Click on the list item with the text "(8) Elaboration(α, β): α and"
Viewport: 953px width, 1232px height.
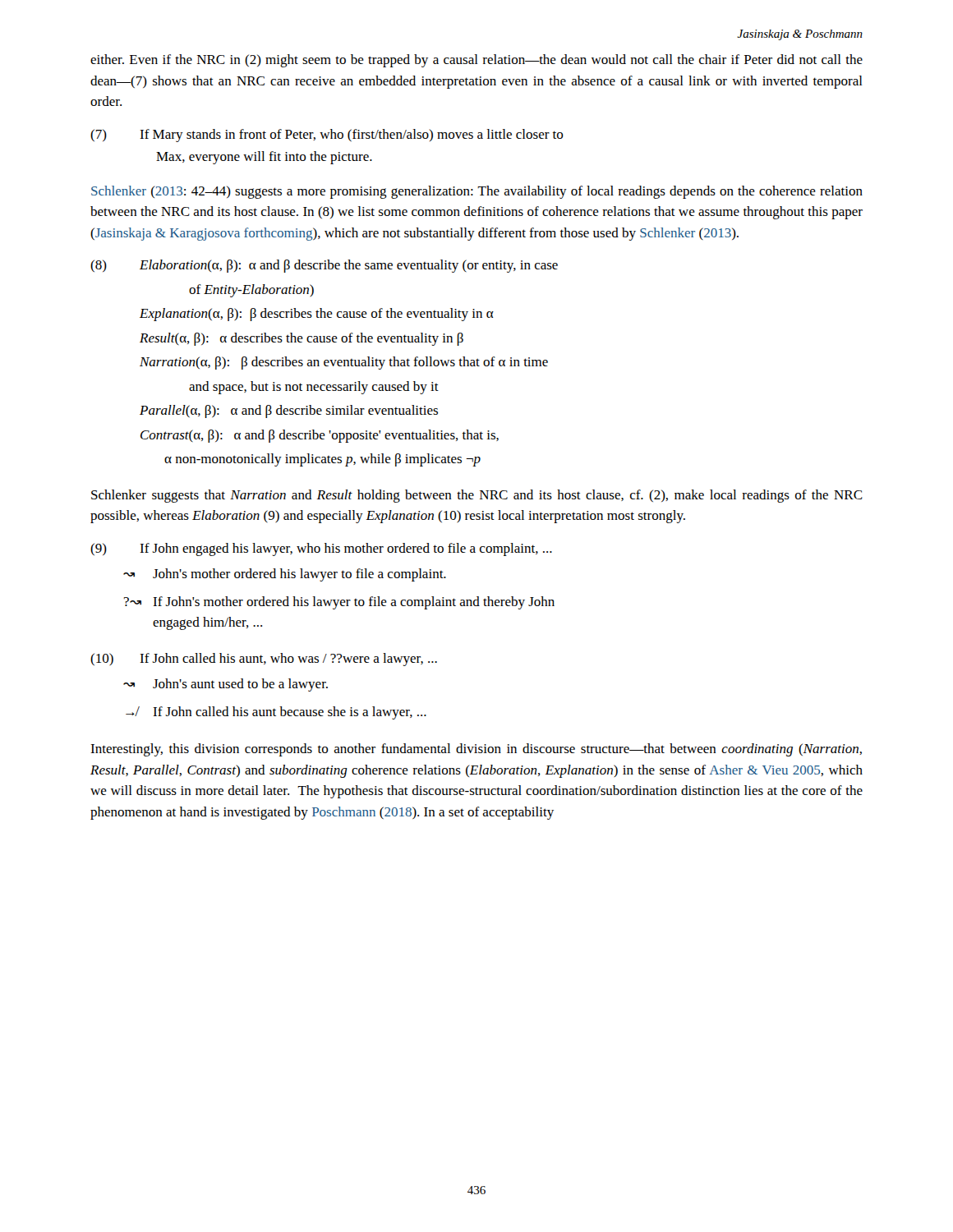(x=476, y=364)
